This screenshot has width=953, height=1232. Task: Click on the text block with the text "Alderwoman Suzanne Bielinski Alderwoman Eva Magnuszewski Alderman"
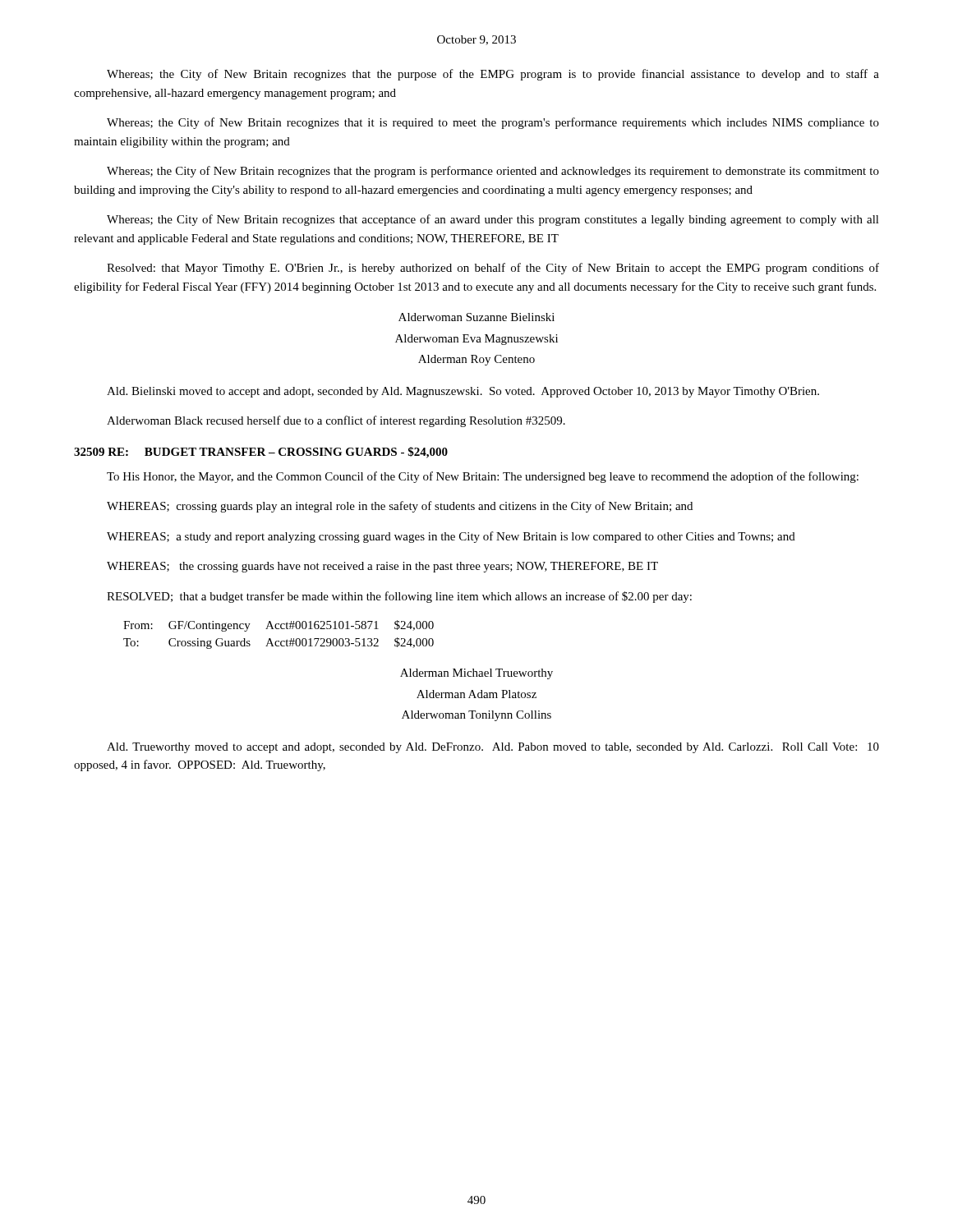pos(476,338)
